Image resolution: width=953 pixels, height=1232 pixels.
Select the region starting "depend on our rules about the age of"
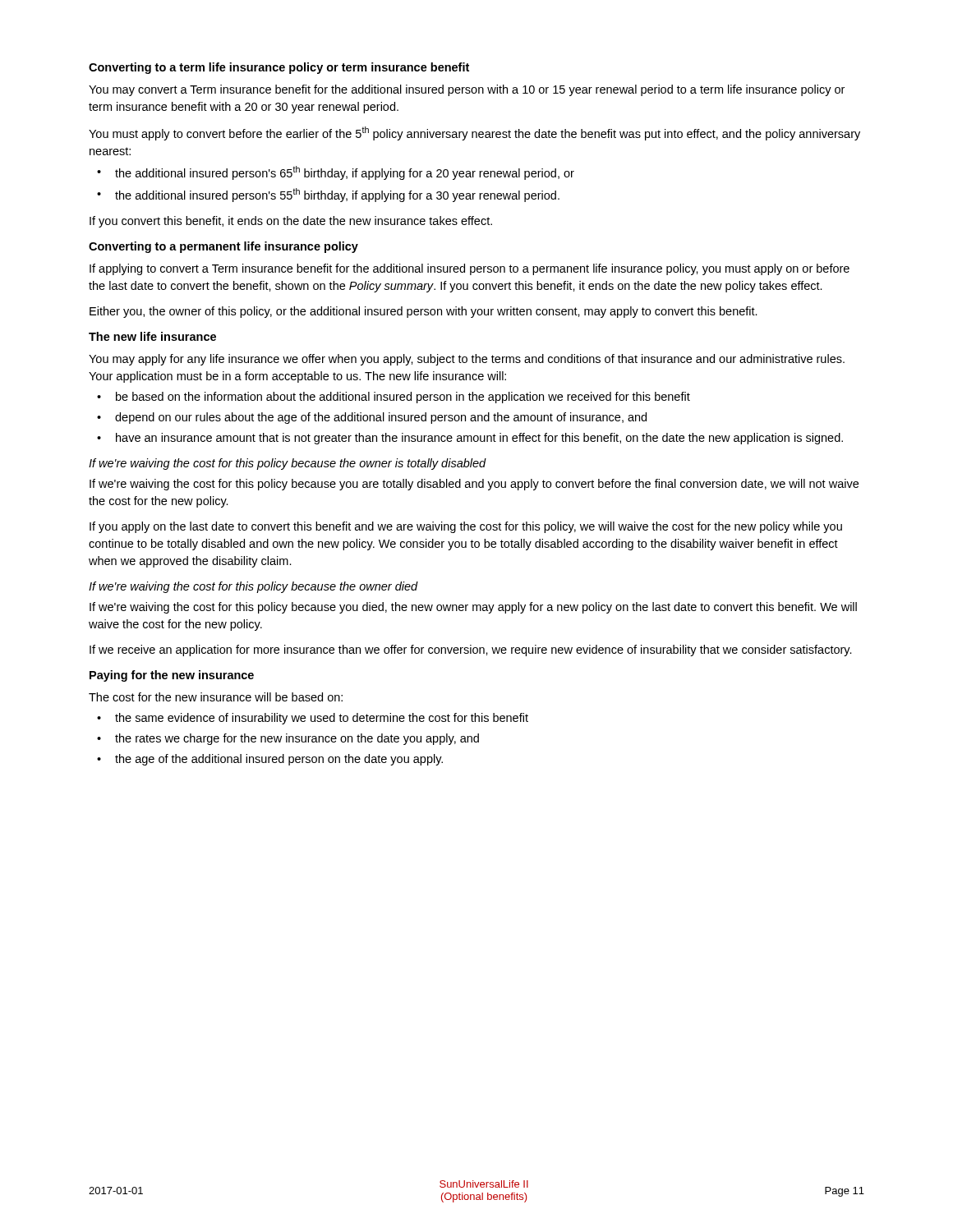[381, 417]
